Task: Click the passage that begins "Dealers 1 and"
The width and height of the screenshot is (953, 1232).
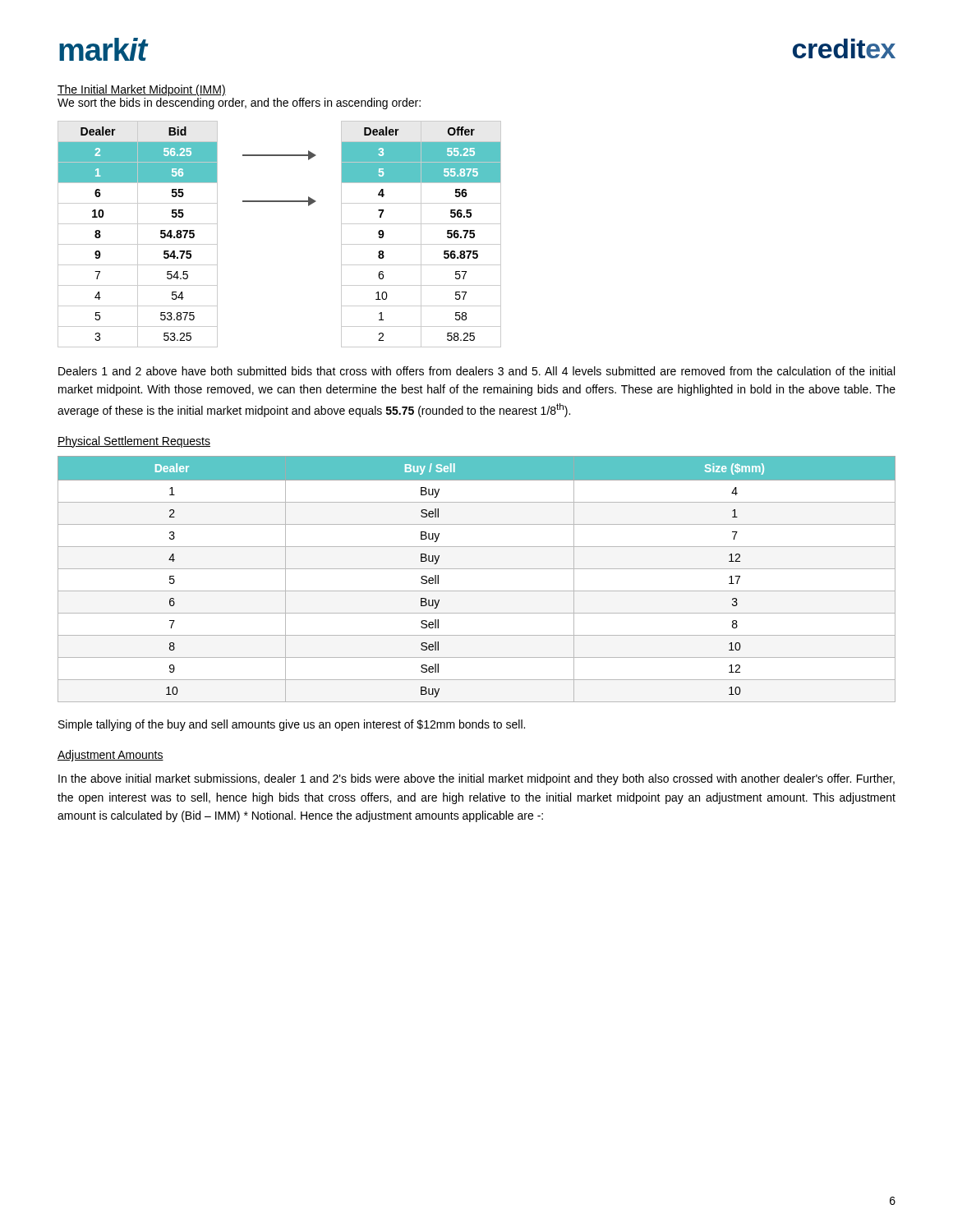Action: 476,391
